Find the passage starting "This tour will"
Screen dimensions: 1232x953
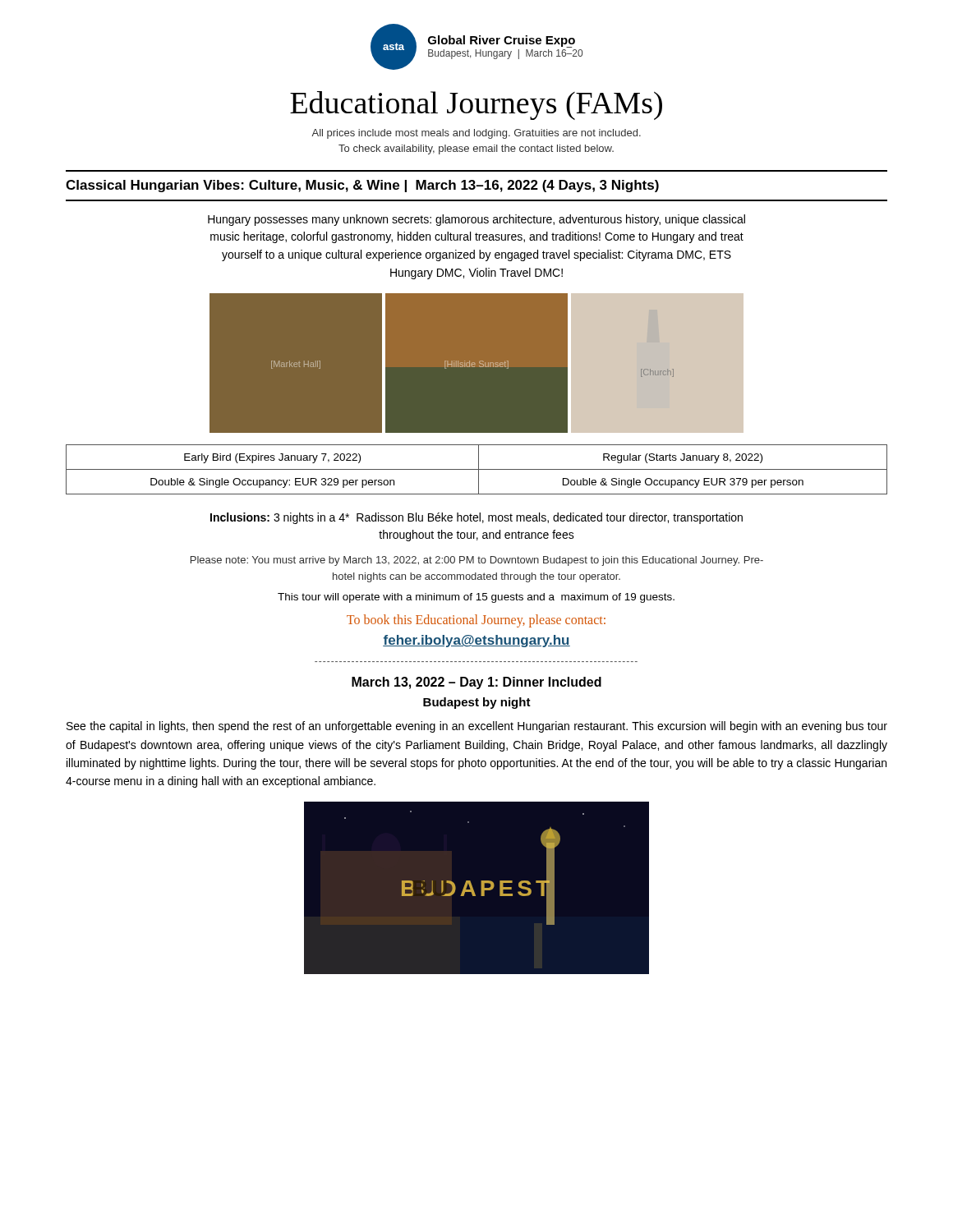[x=476, y=597]
